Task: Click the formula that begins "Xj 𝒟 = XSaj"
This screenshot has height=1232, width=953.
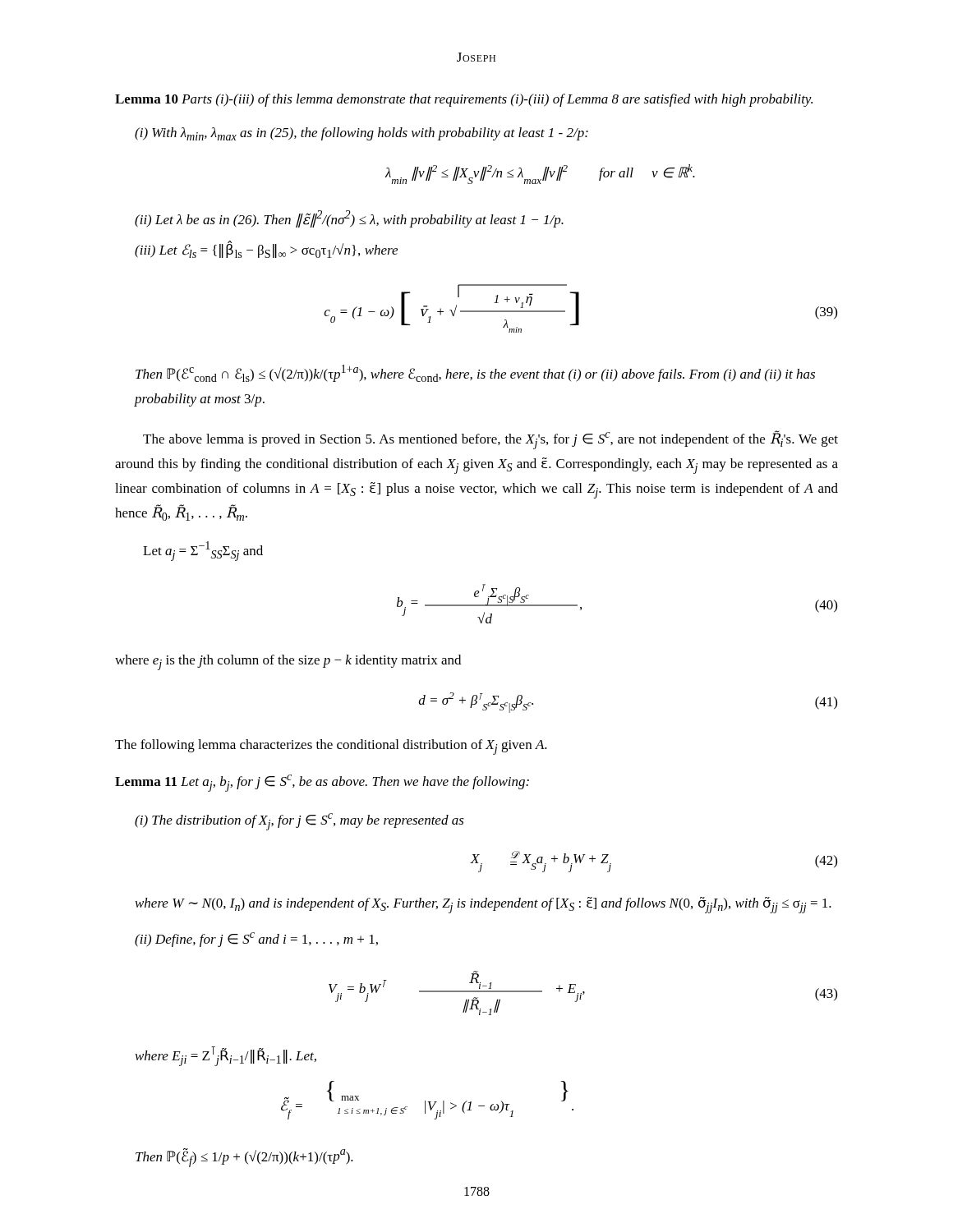Action: [x=587, y=858]
